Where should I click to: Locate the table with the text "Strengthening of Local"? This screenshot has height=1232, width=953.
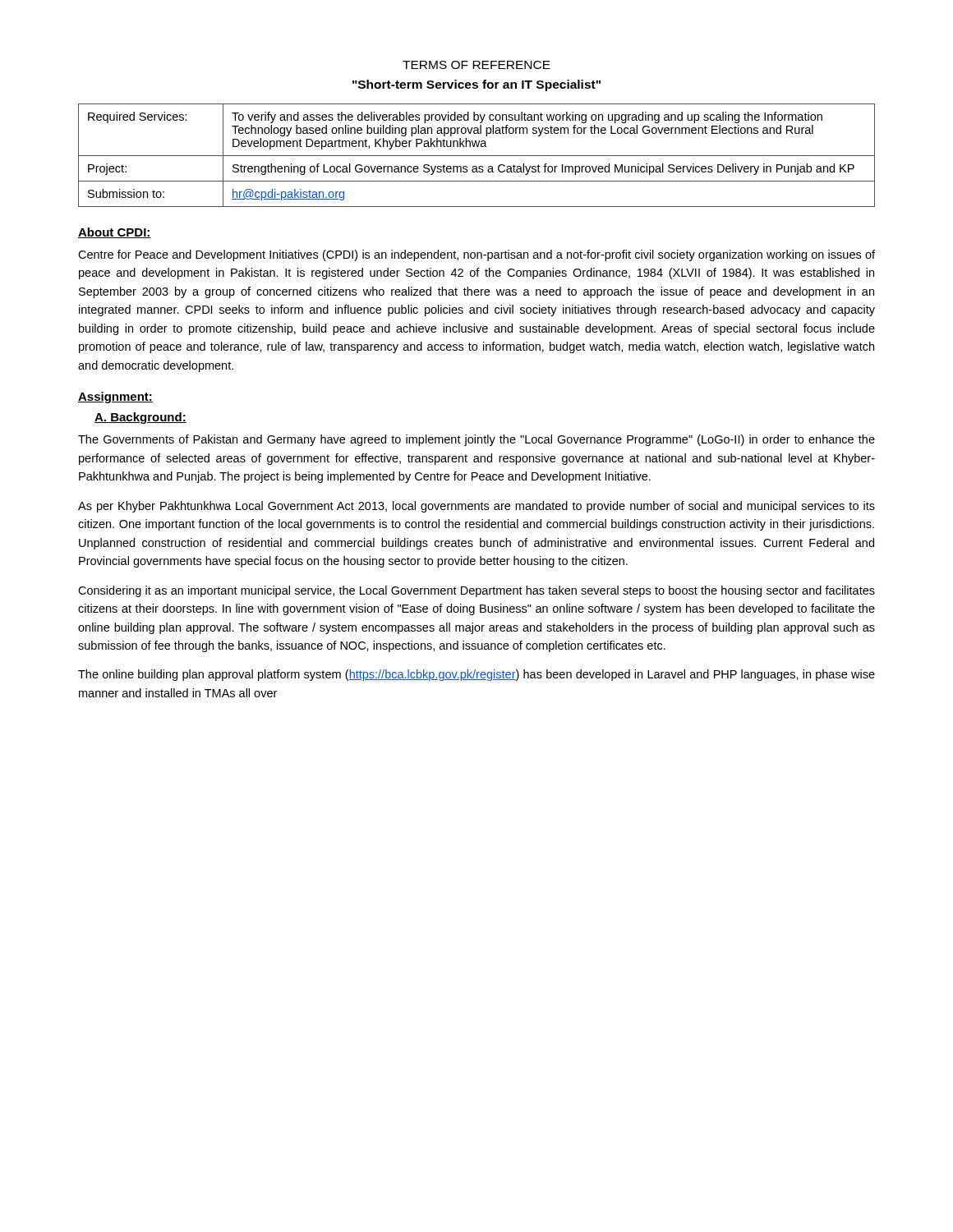476,155
